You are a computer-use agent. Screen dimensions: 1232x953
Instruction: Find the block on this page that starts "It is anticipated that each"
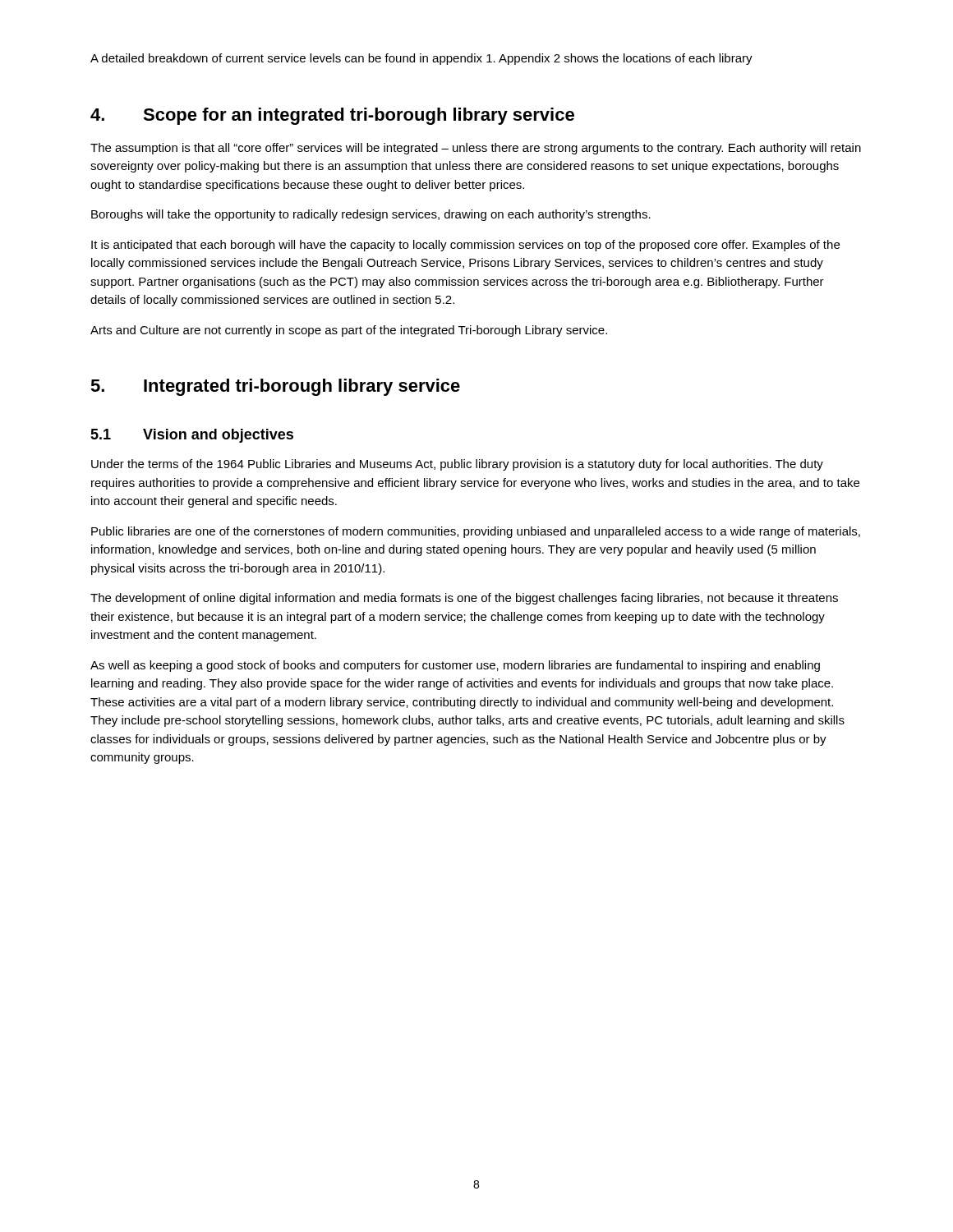[465, 272]
